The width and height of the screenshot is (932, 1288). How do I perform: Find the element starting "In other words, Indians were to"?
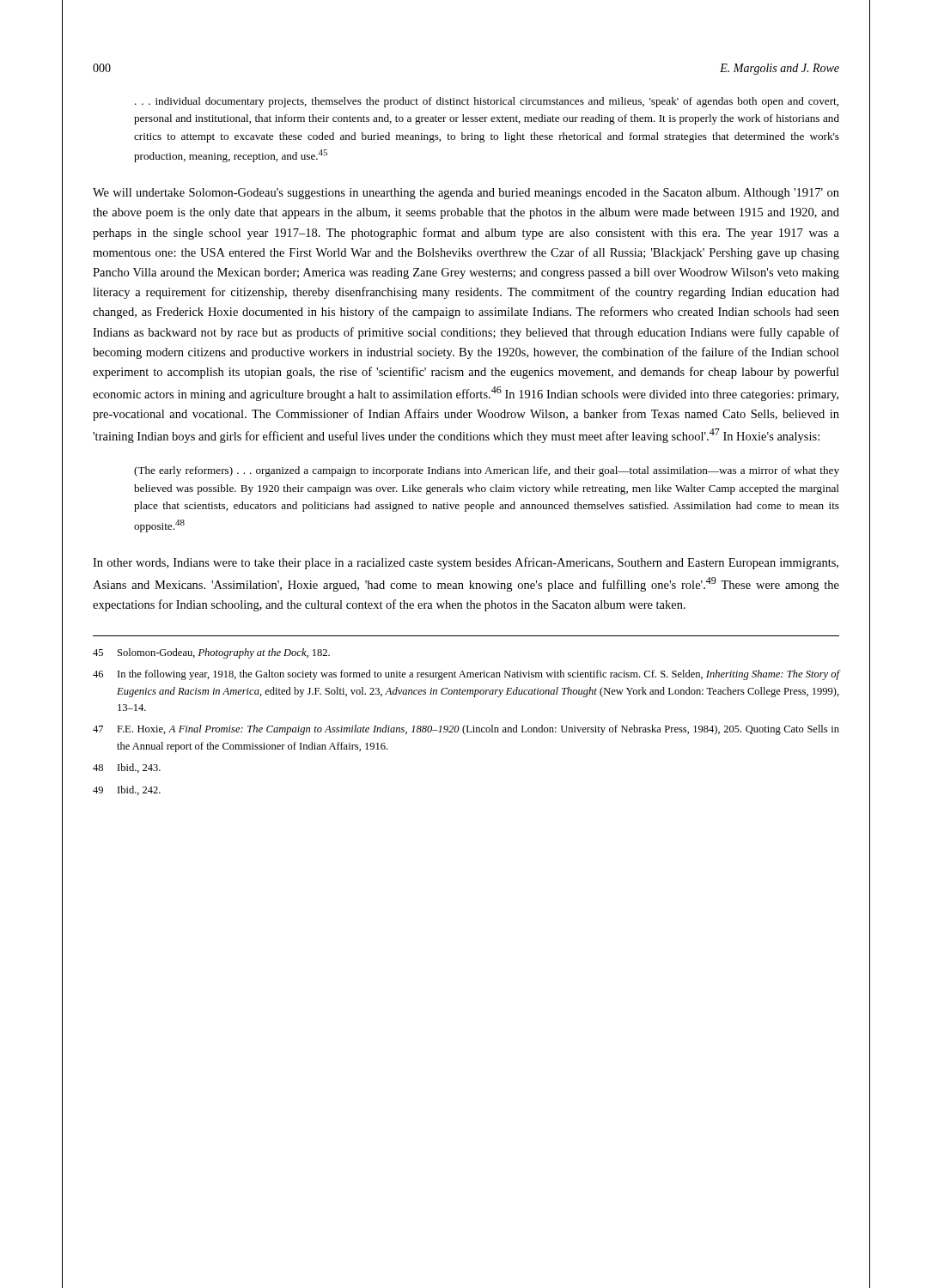tap(466, 583)
